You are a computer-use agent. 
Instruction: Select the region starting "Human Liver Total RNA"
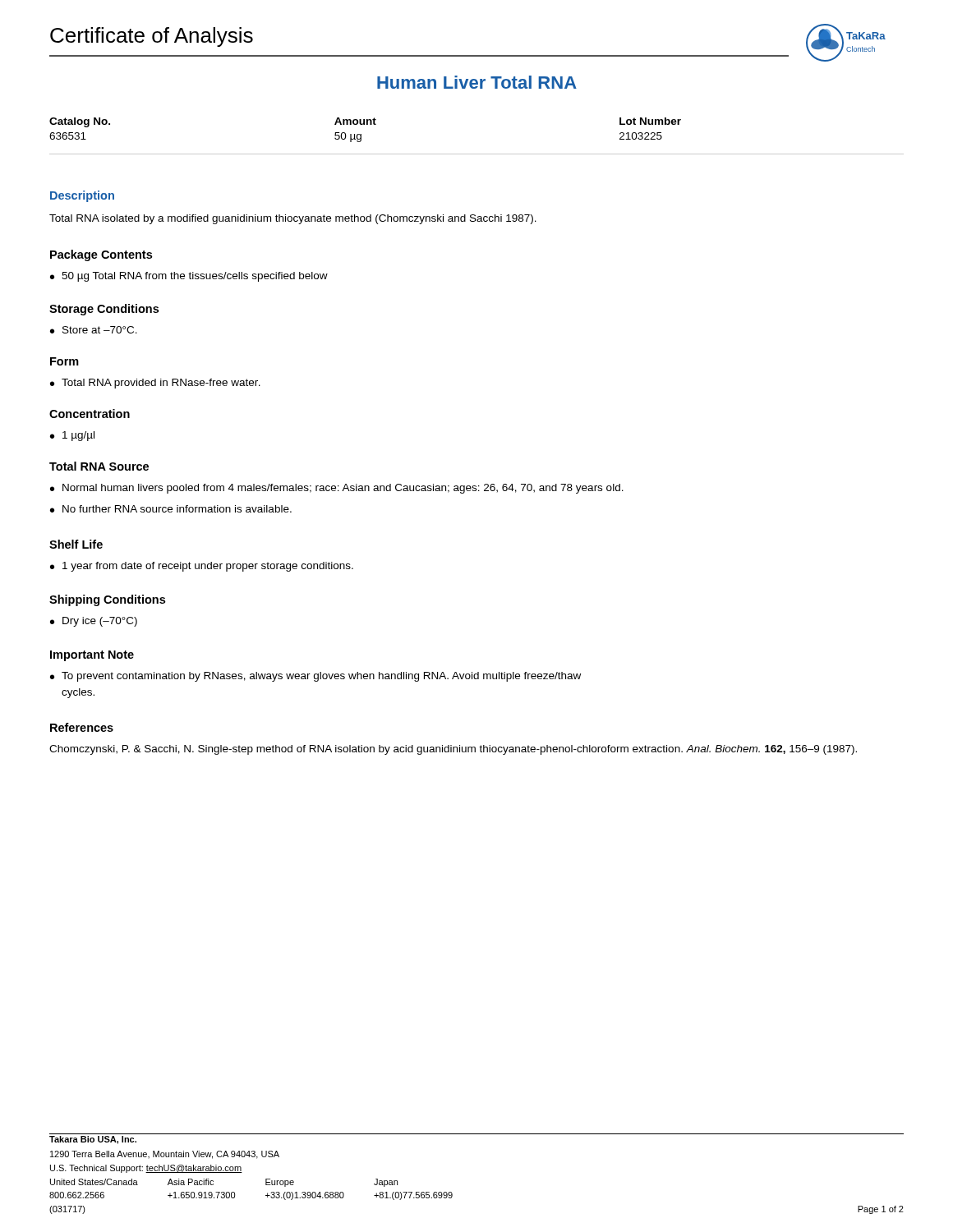pyautogui.click(x=476, y=83)
